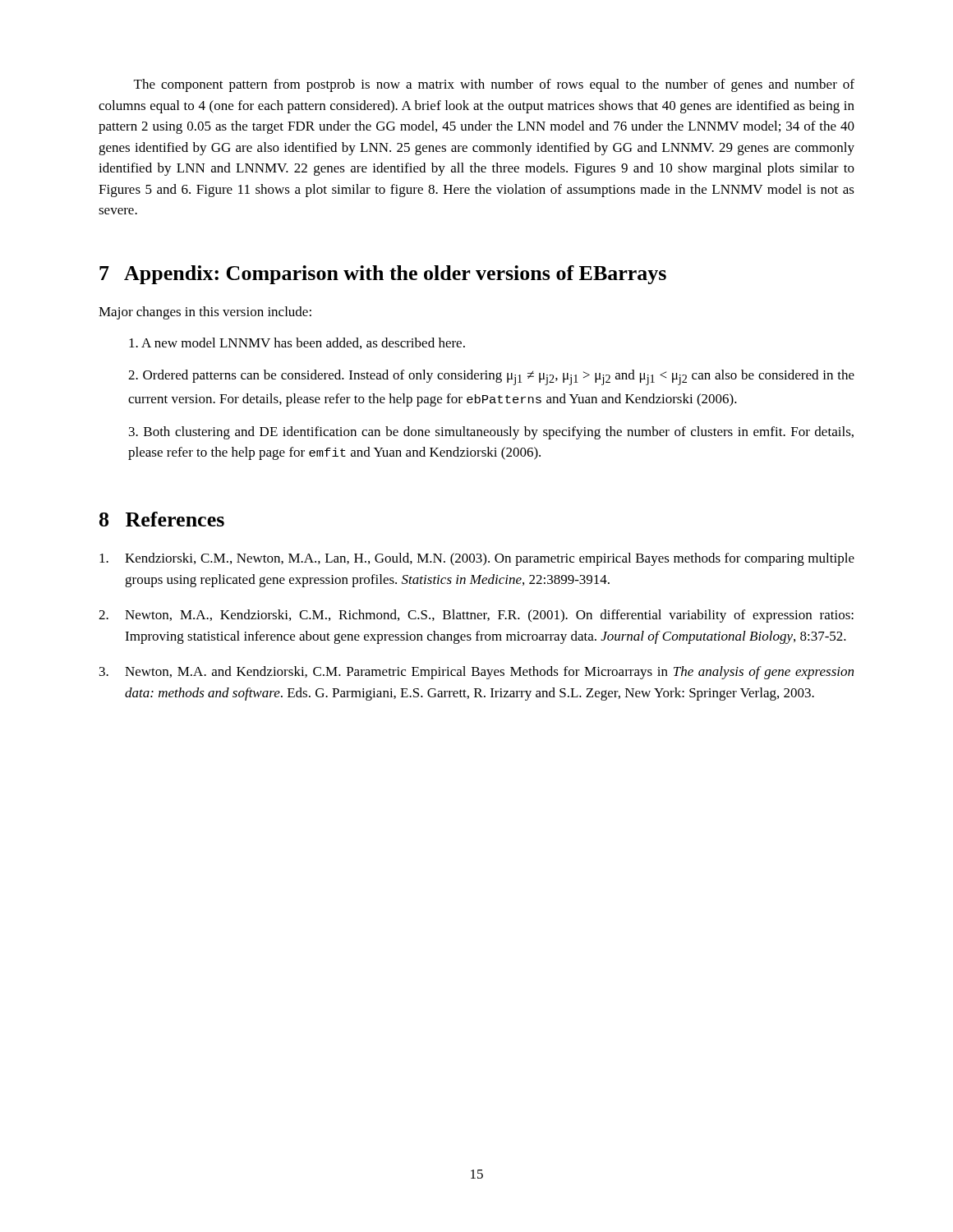The height and width of the screenshot is (1232, 953).
Task: Click on the text block starting "Kendziorski, C.M., Newton, M.A., Lan, H.,"
Action: [490, 569]
